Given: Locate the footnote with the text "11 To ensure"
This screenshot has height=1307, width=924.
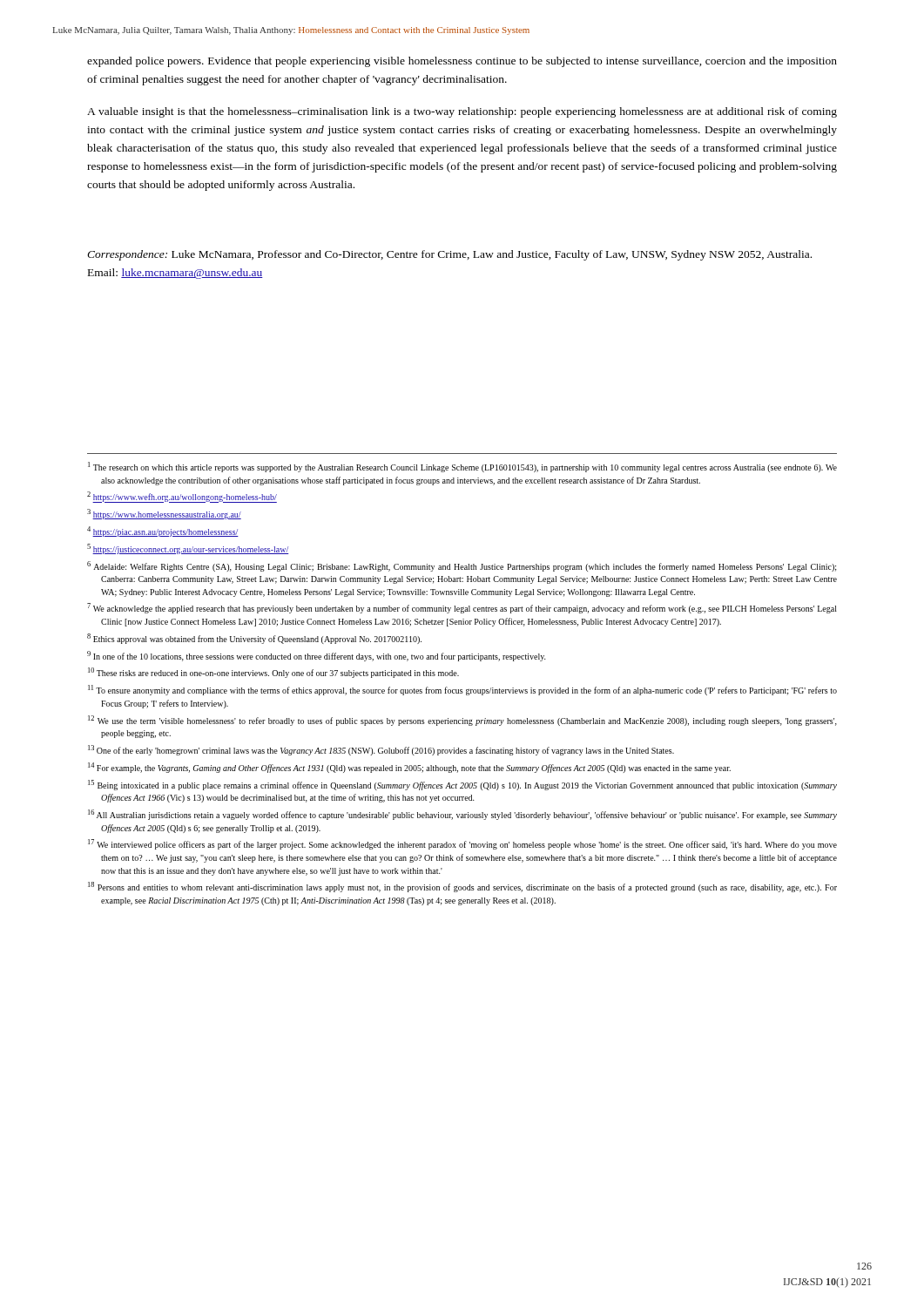Looking at the screenshot, I should point(462,696).
